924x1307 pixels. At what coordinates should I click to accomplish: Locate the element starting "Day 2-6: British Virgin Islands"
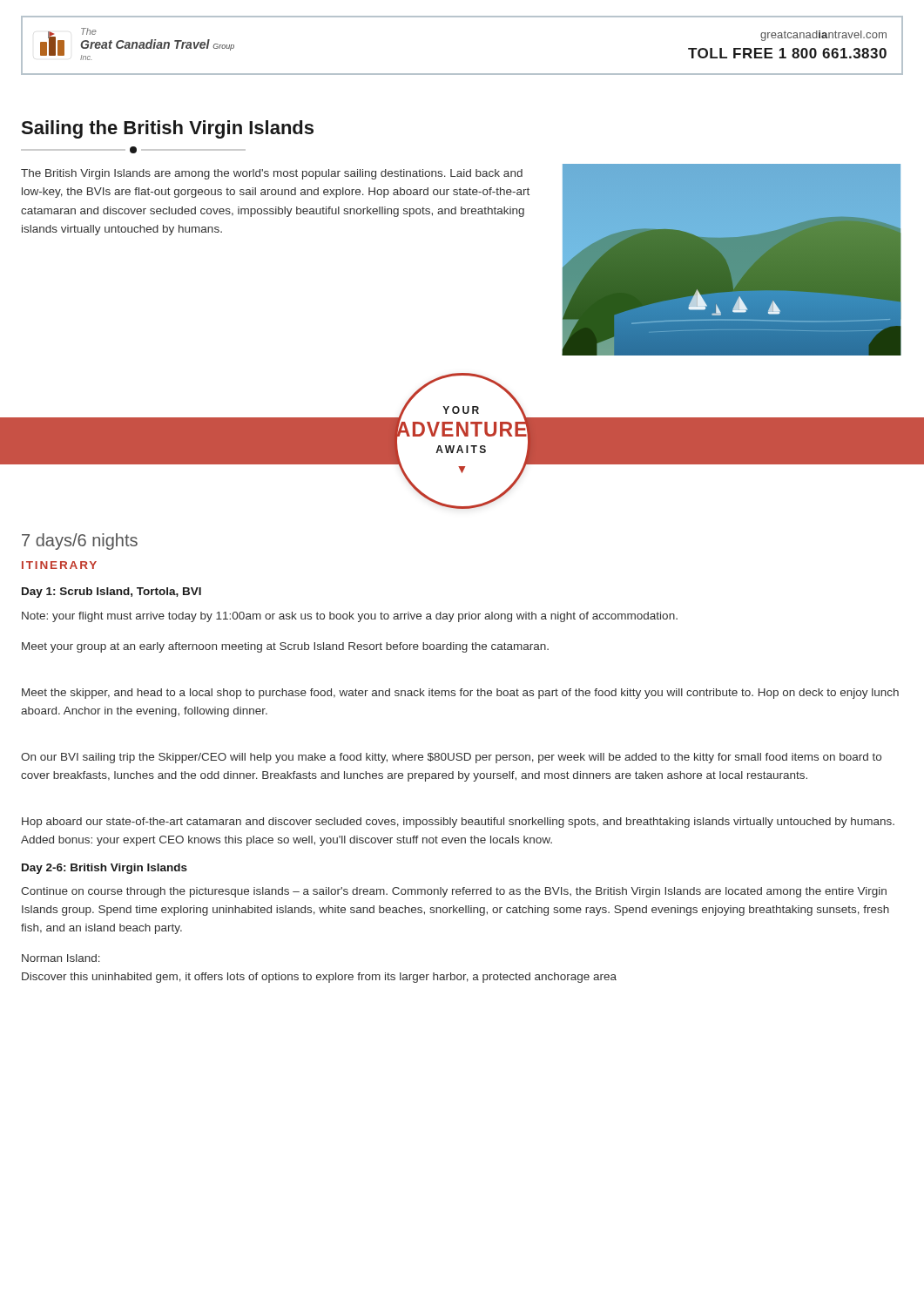pyautogui.click(x=104, y=867)
